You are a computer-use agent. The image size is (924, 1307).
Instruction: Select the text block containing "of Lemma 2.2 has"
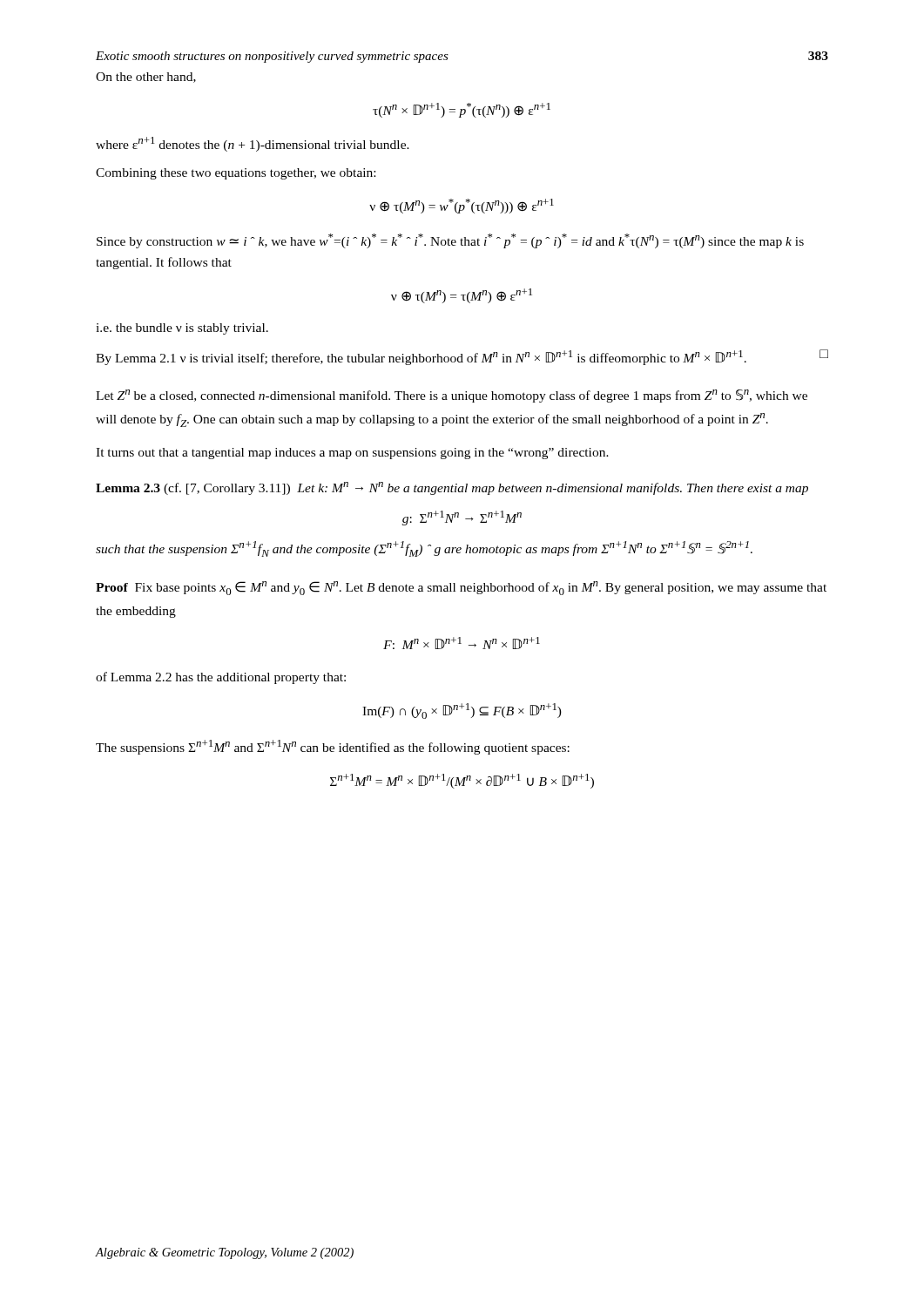(x=221, y=676)
